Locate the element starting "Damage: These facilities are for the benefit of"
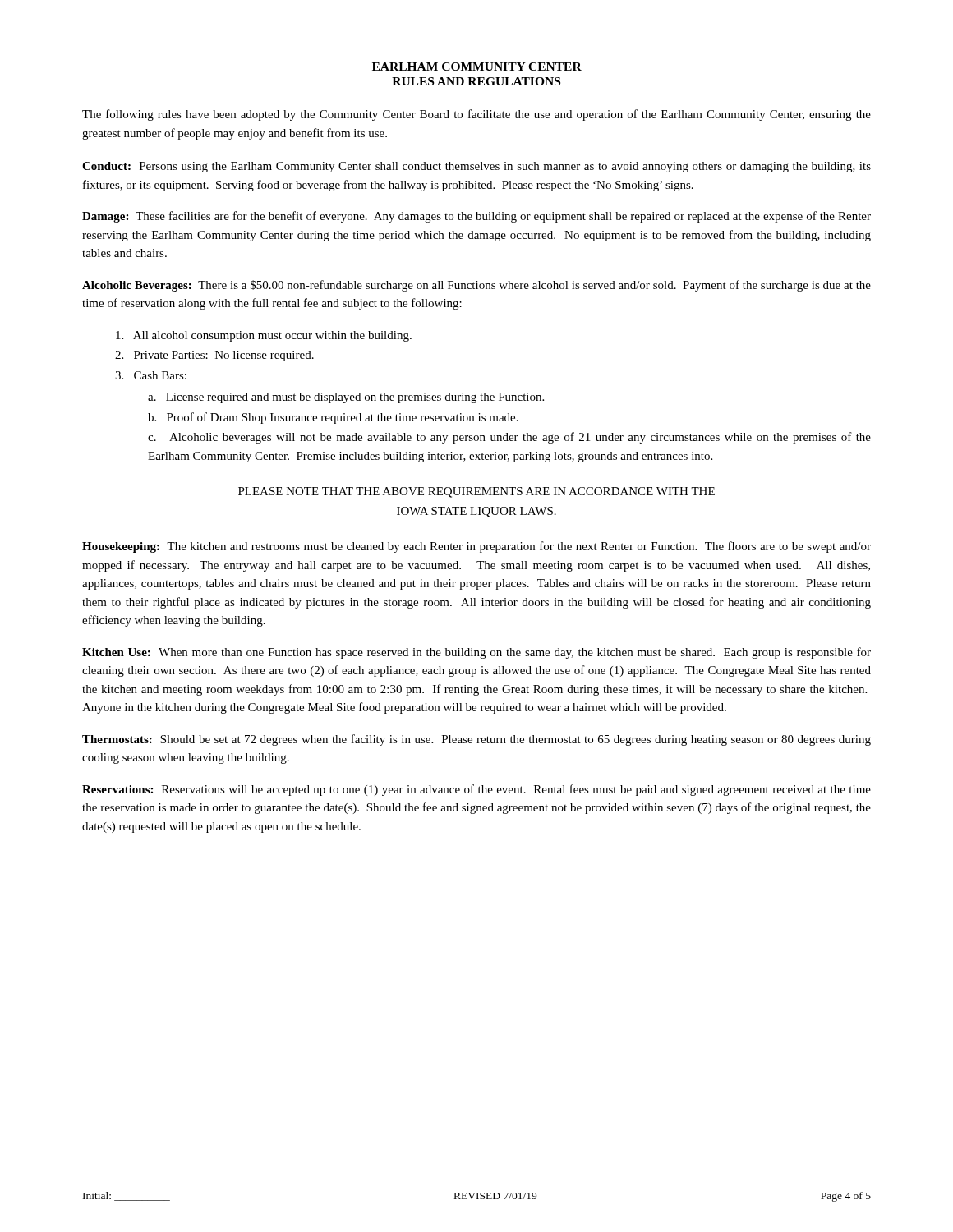This screenshot has width=953, height=1232. pos(476,235)
